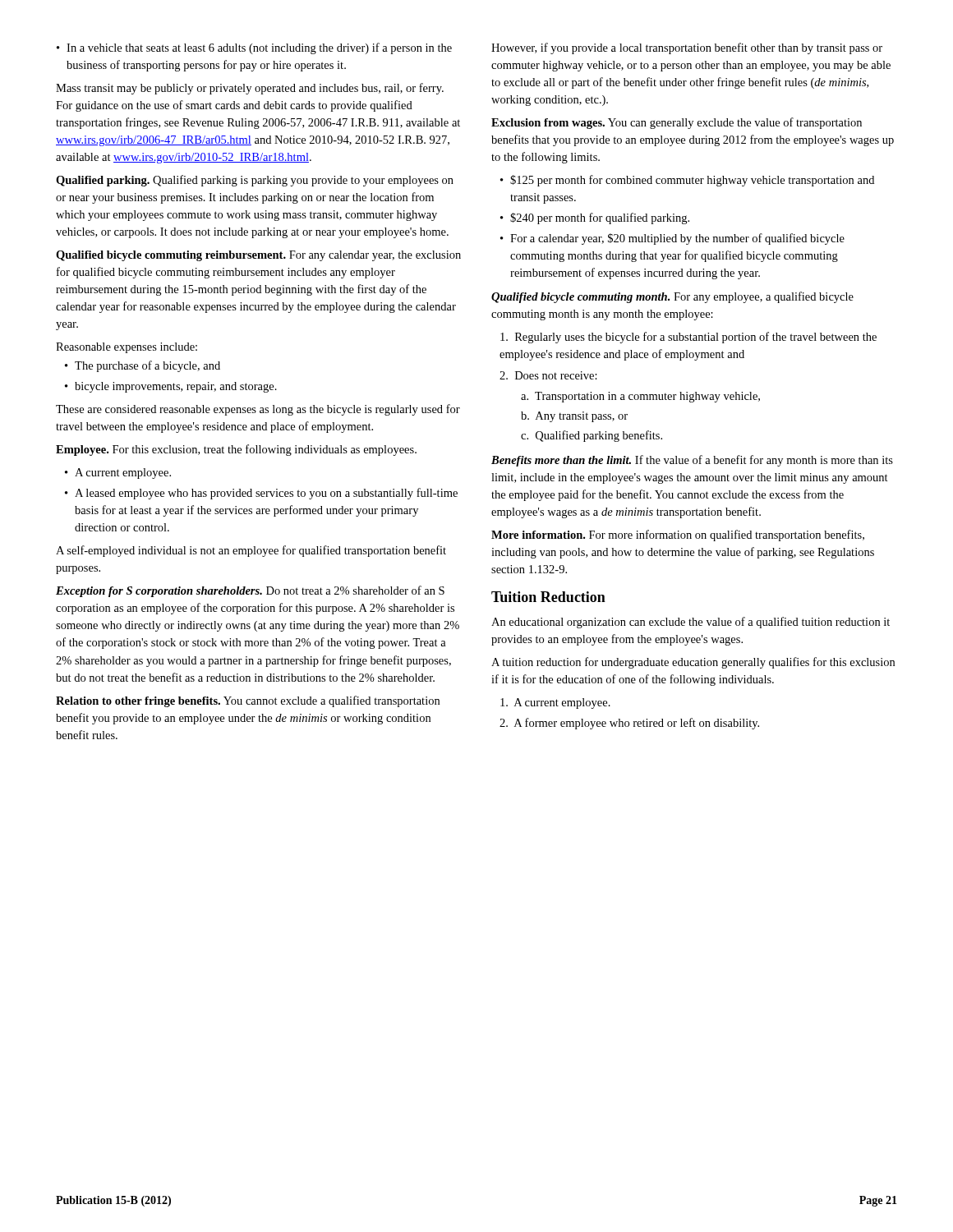The image size is (953, 1232).
Task: Navigate to the text block starting "Regularly uses the"
Action: click(x=688, y=346)
